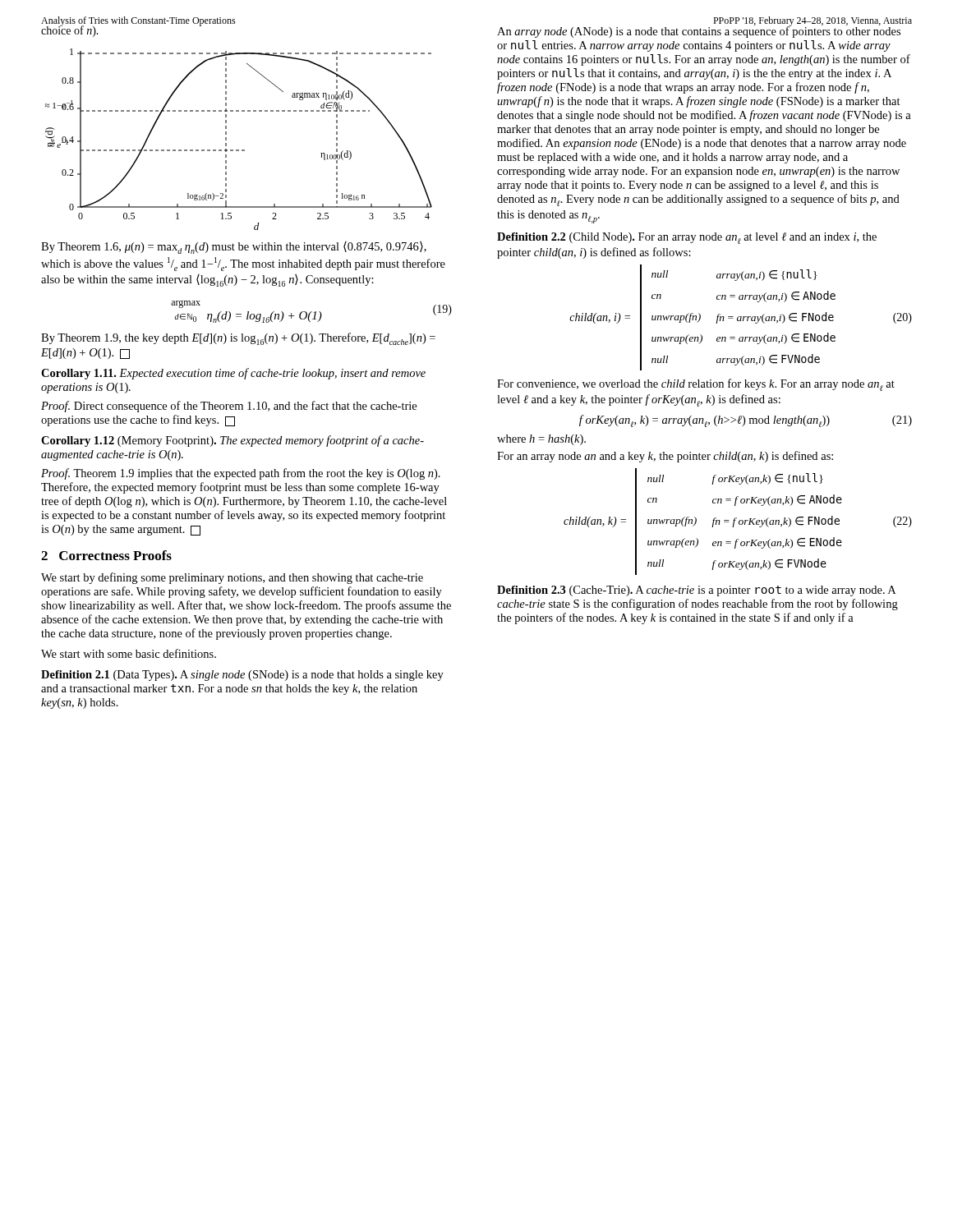Click on the region starting "2 Correctness Proofs"
Image resolution: width=953 pixels, height=1232 pixels.
tap(106, 556)
